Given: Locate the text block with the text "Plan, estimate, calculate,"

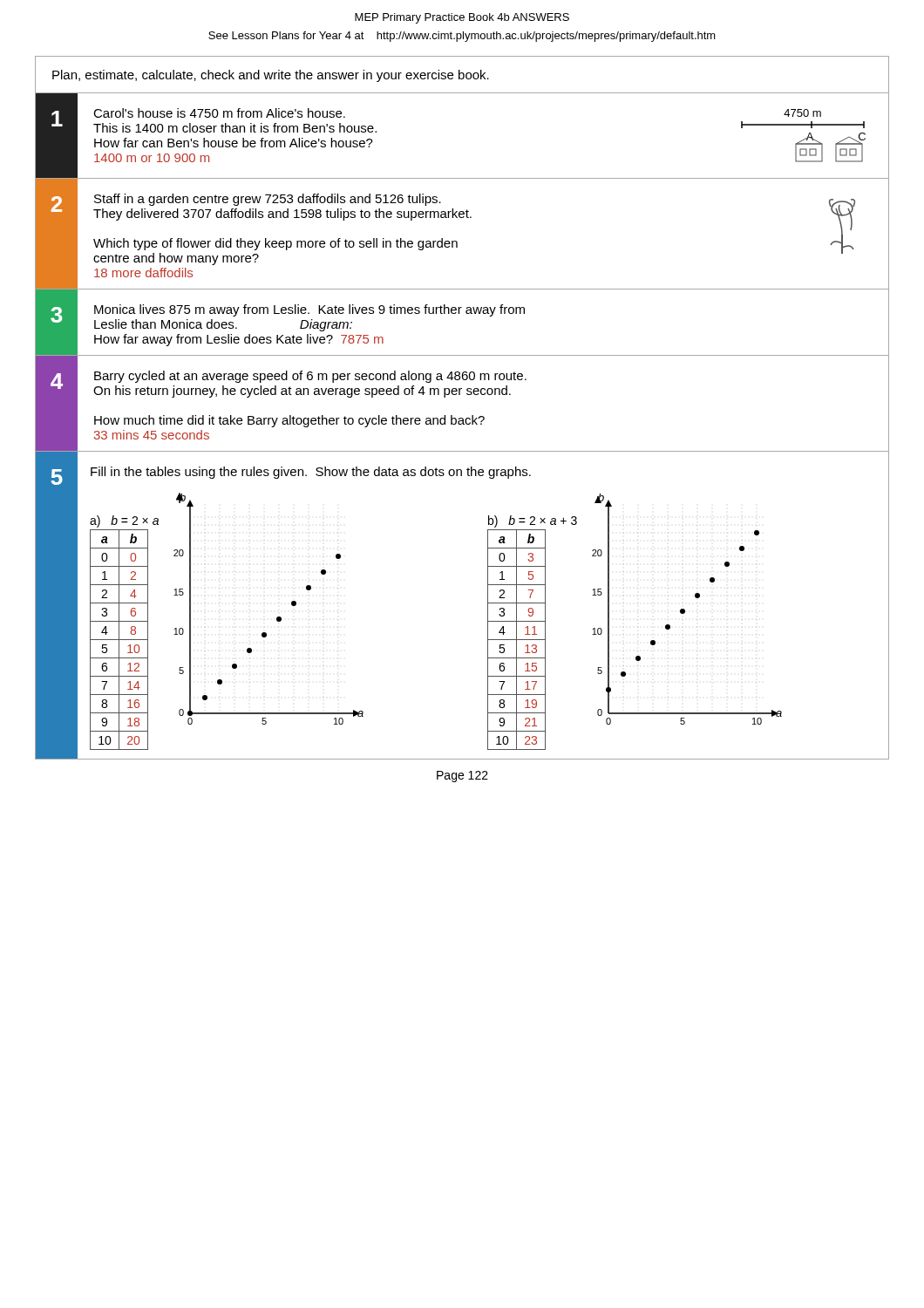Looking at the screenshot, I should pos(271,74).
